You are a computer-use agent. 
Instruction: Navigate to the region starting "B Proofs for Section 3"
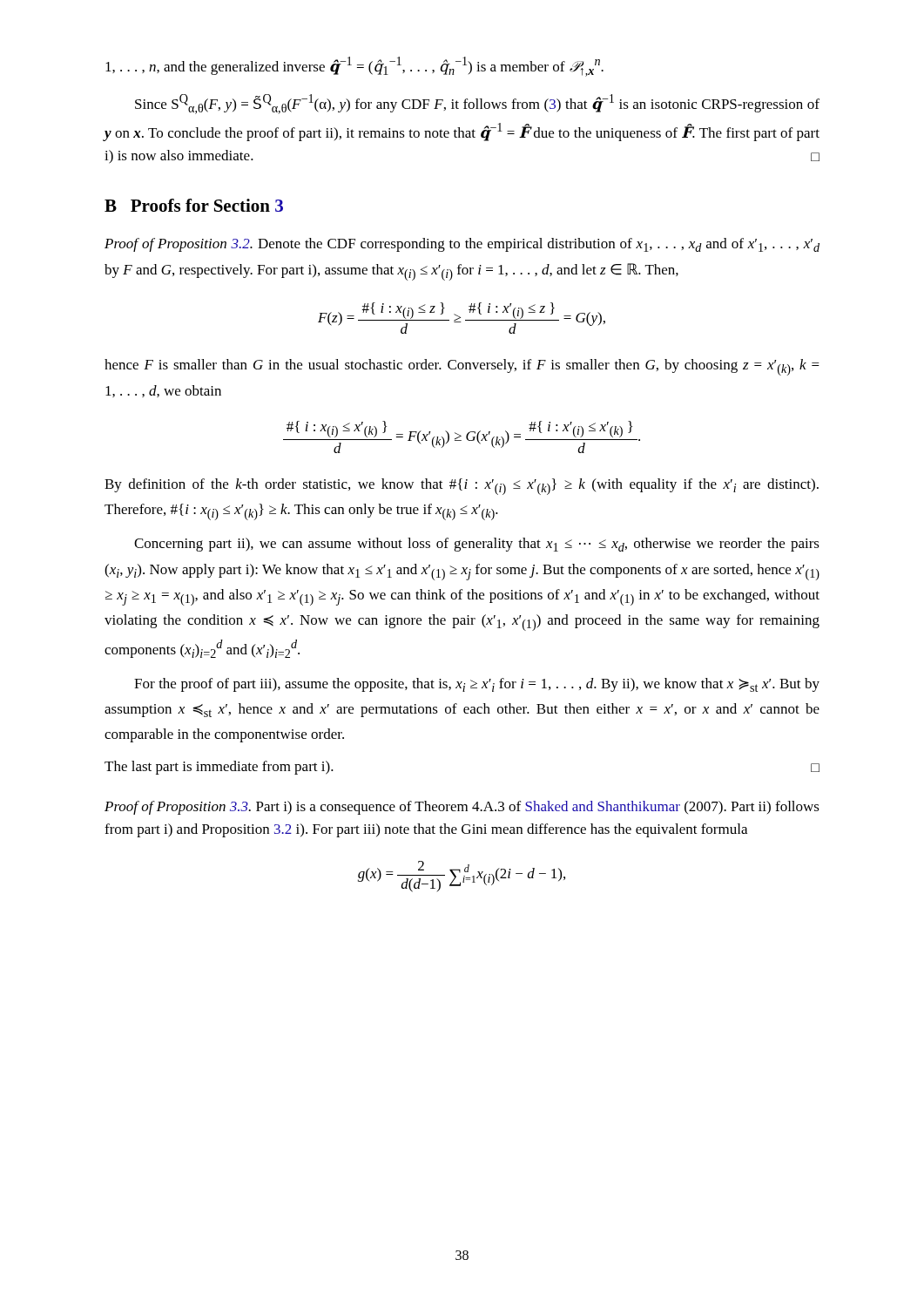(194, 206)
